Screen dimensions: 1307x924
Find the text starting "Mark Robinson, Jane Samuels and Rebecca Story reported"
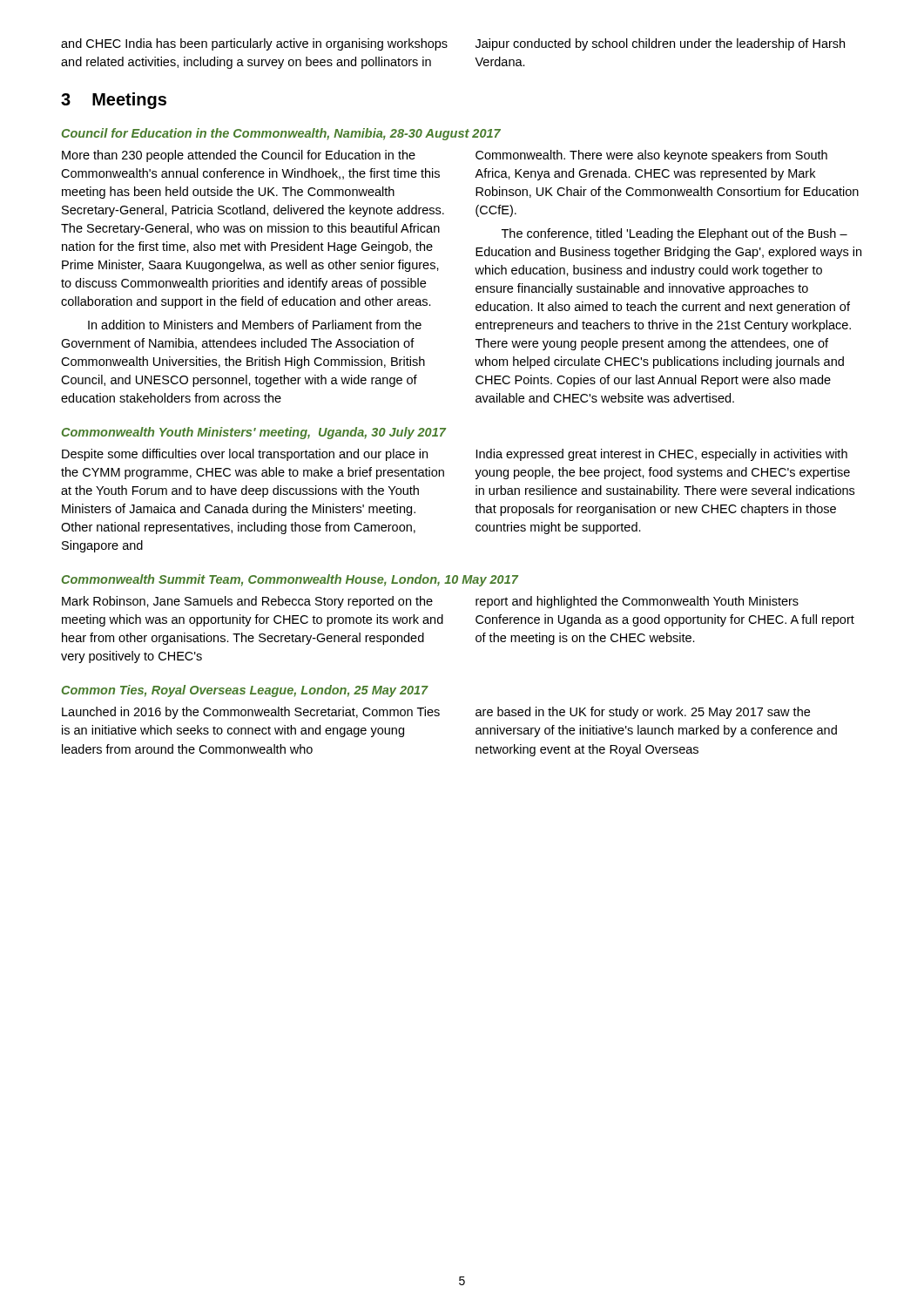tap(252, 629)
